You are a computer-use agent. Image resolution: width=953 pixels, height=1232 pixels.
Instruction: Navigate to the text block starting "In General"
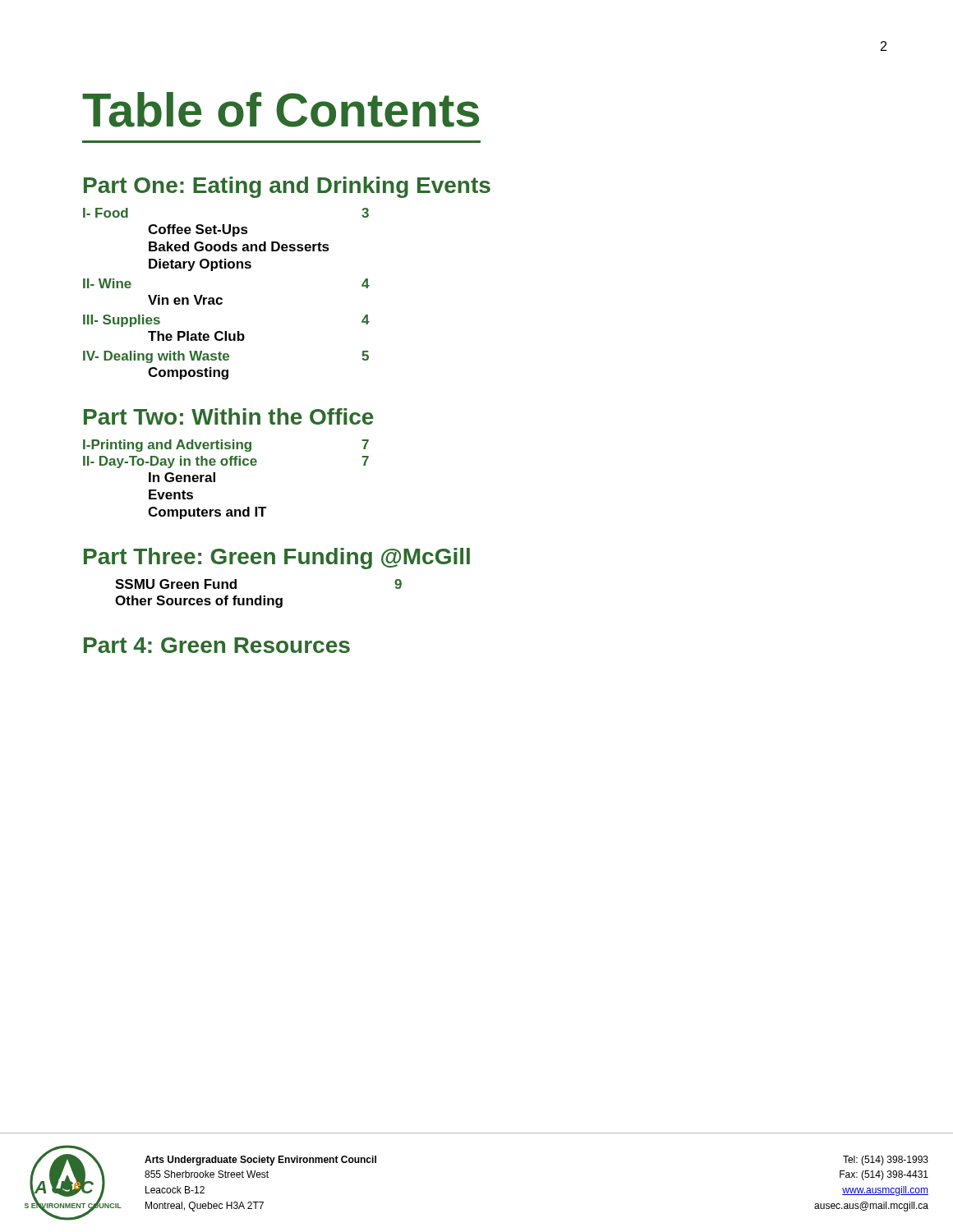[x=182, y=478]
